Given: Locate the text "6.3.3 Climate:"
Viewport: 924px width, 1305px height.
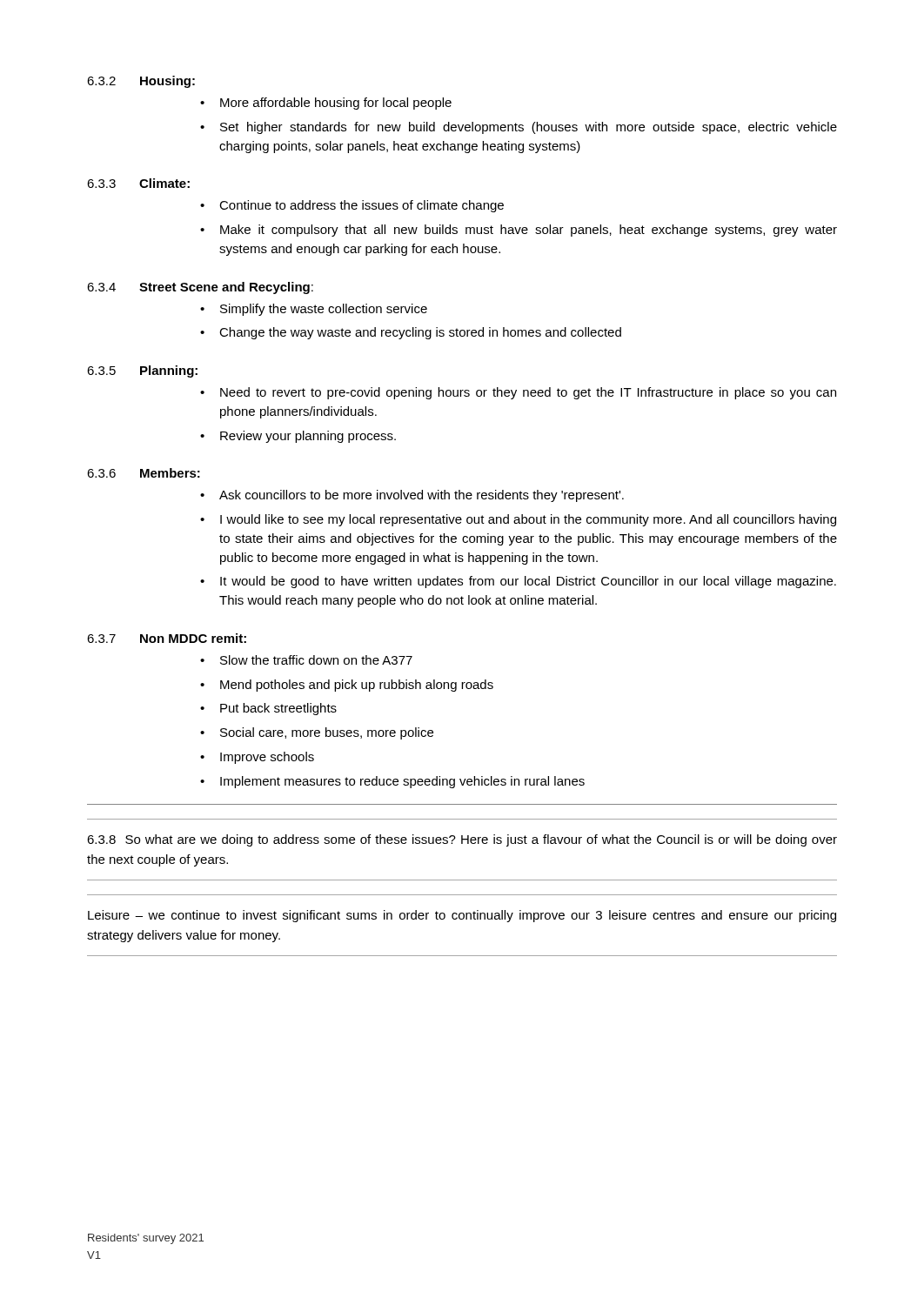Looking at the screenshot, I should click(139, 183).
